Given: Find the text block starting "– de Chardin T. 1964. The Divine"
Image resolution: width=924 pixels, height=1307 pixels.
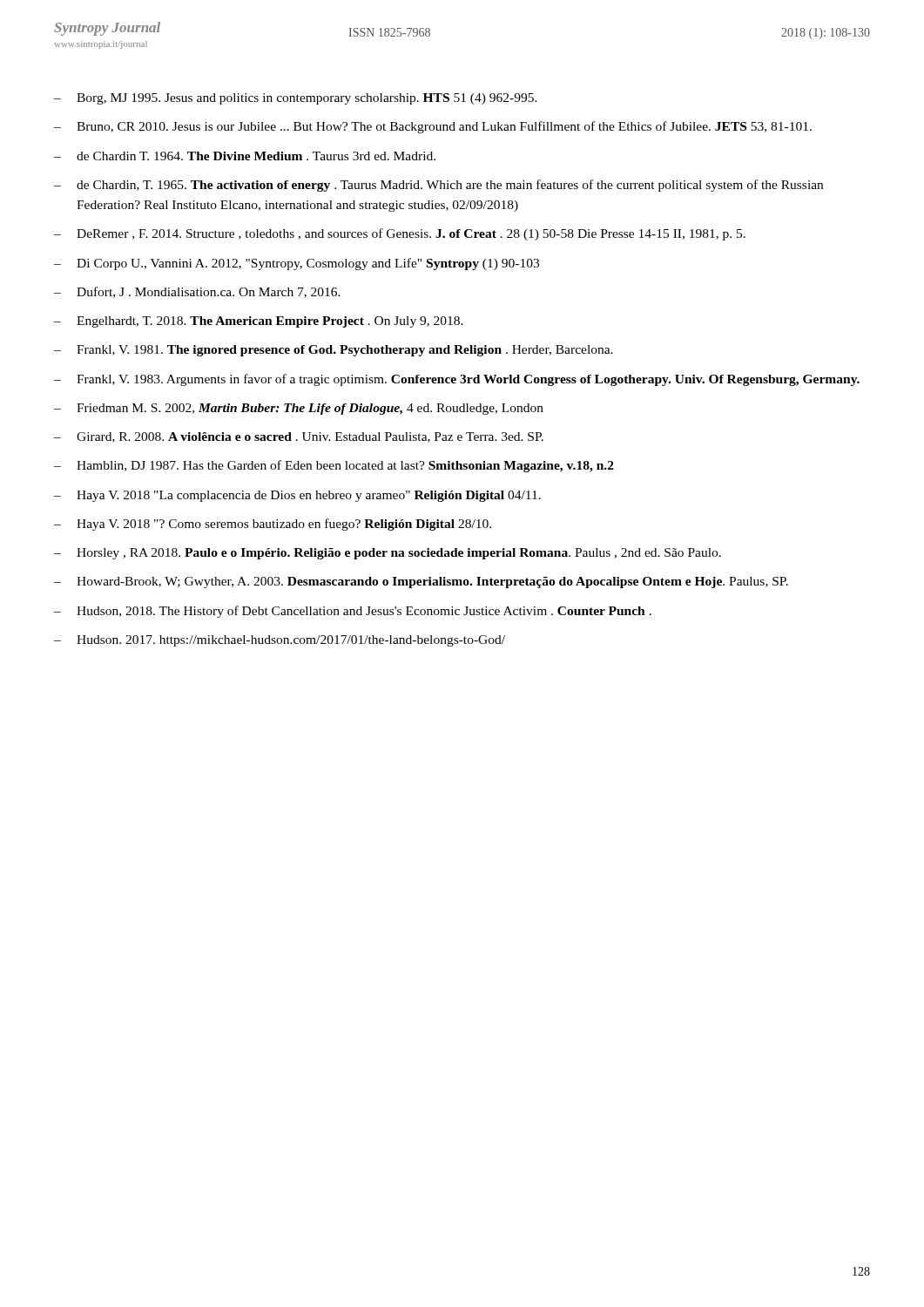Looking at the screenshot, I should tap(245, 156).
